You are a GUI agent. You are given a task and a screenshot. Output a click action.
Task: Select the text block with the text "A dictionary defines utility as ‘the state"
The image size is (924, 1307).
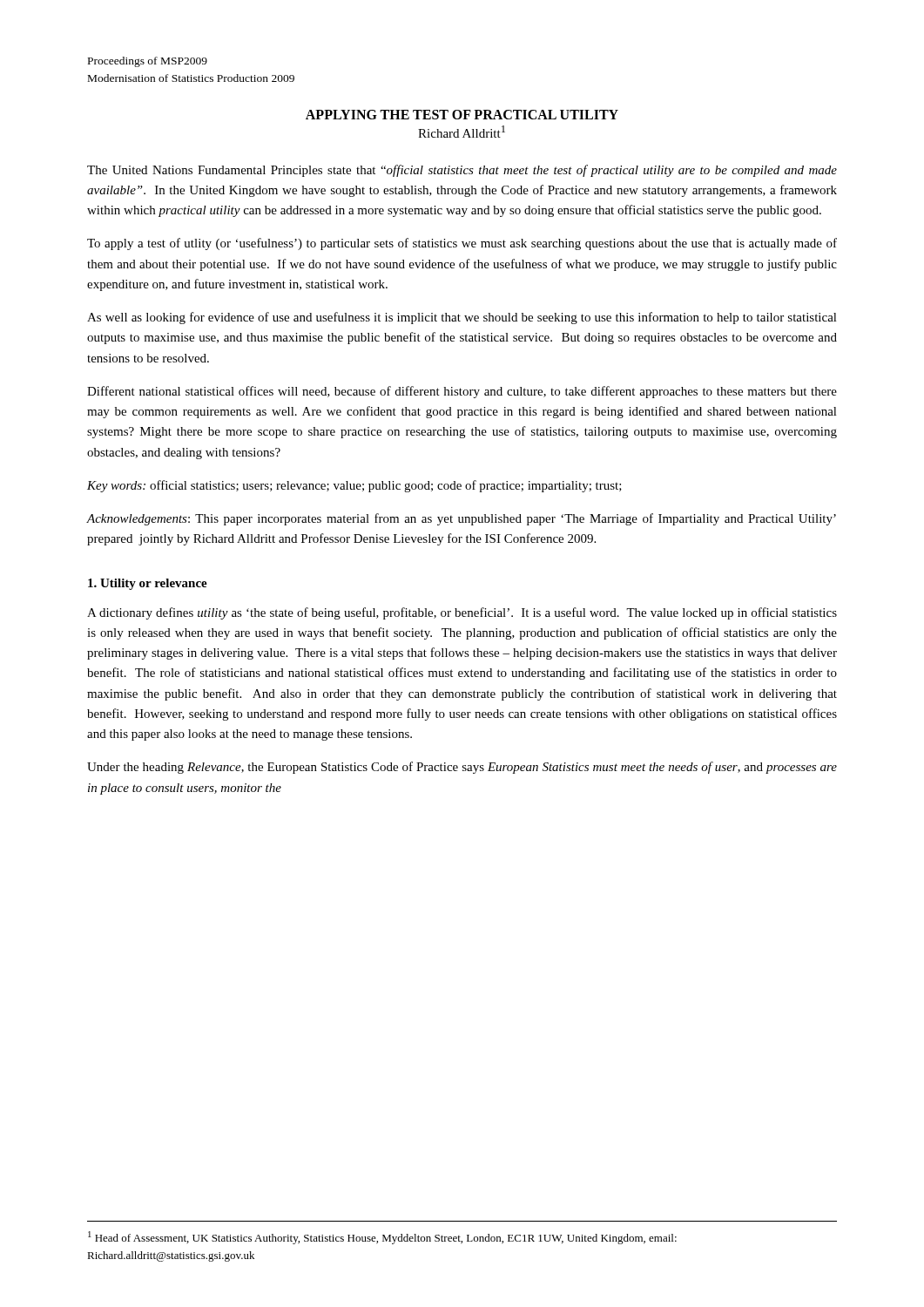462,673
